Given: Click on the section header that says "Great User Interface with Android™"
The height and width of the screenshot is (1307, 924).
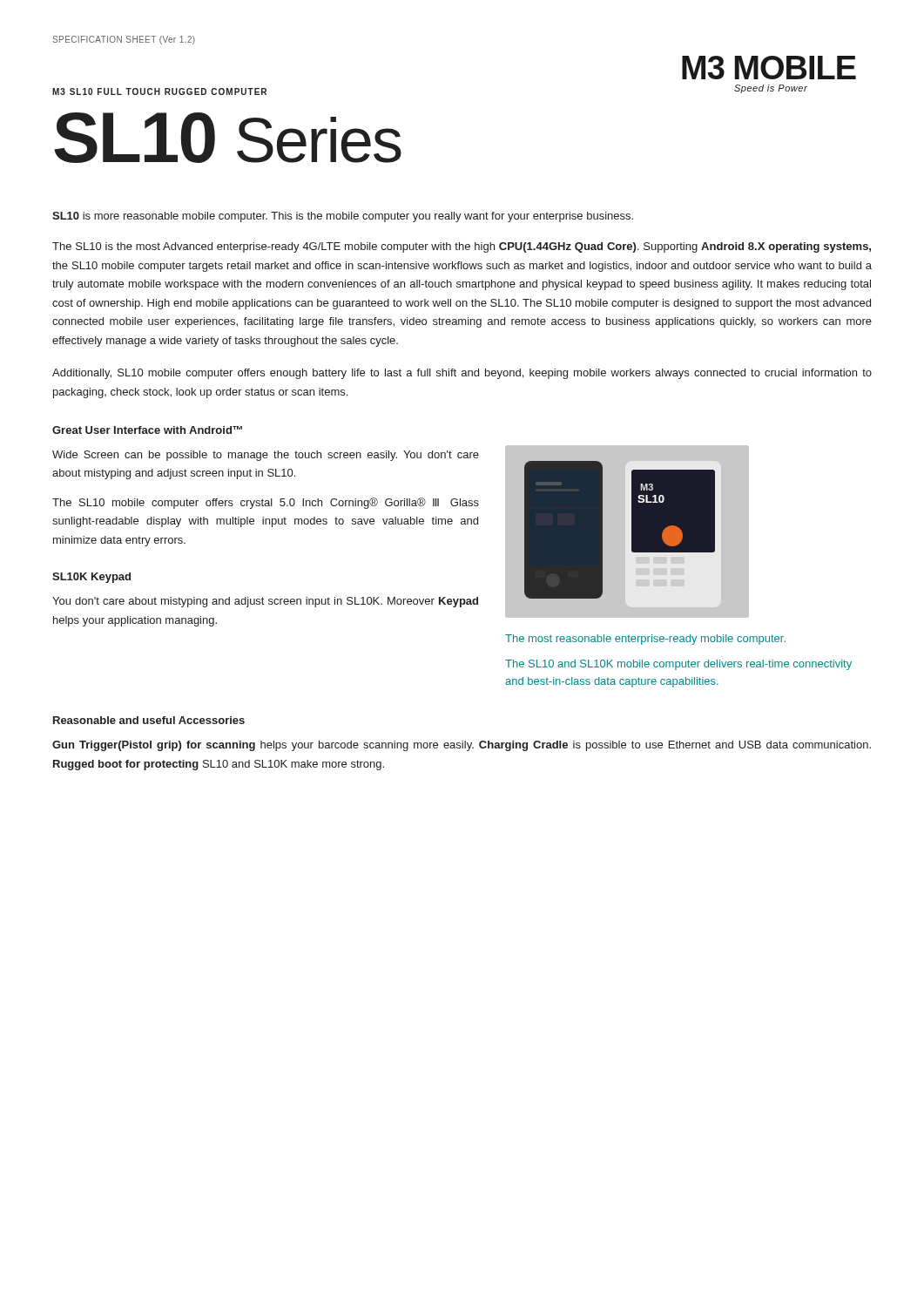Looking at the screenshot, I should (148, 430).
